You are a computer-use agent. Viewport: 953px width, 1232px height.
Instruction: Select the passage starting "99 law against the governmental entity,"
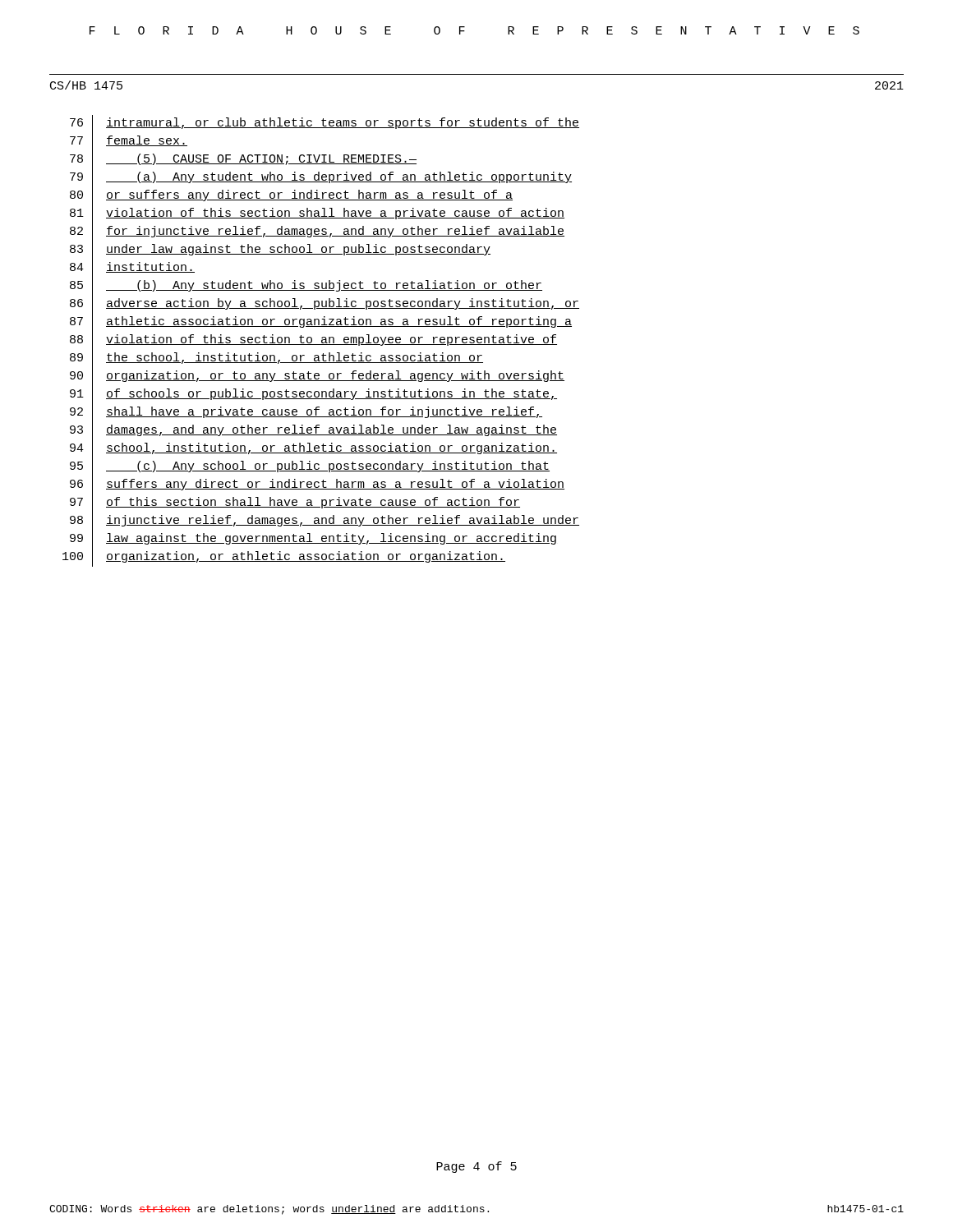pyautogui.click(x=476, y=540)
